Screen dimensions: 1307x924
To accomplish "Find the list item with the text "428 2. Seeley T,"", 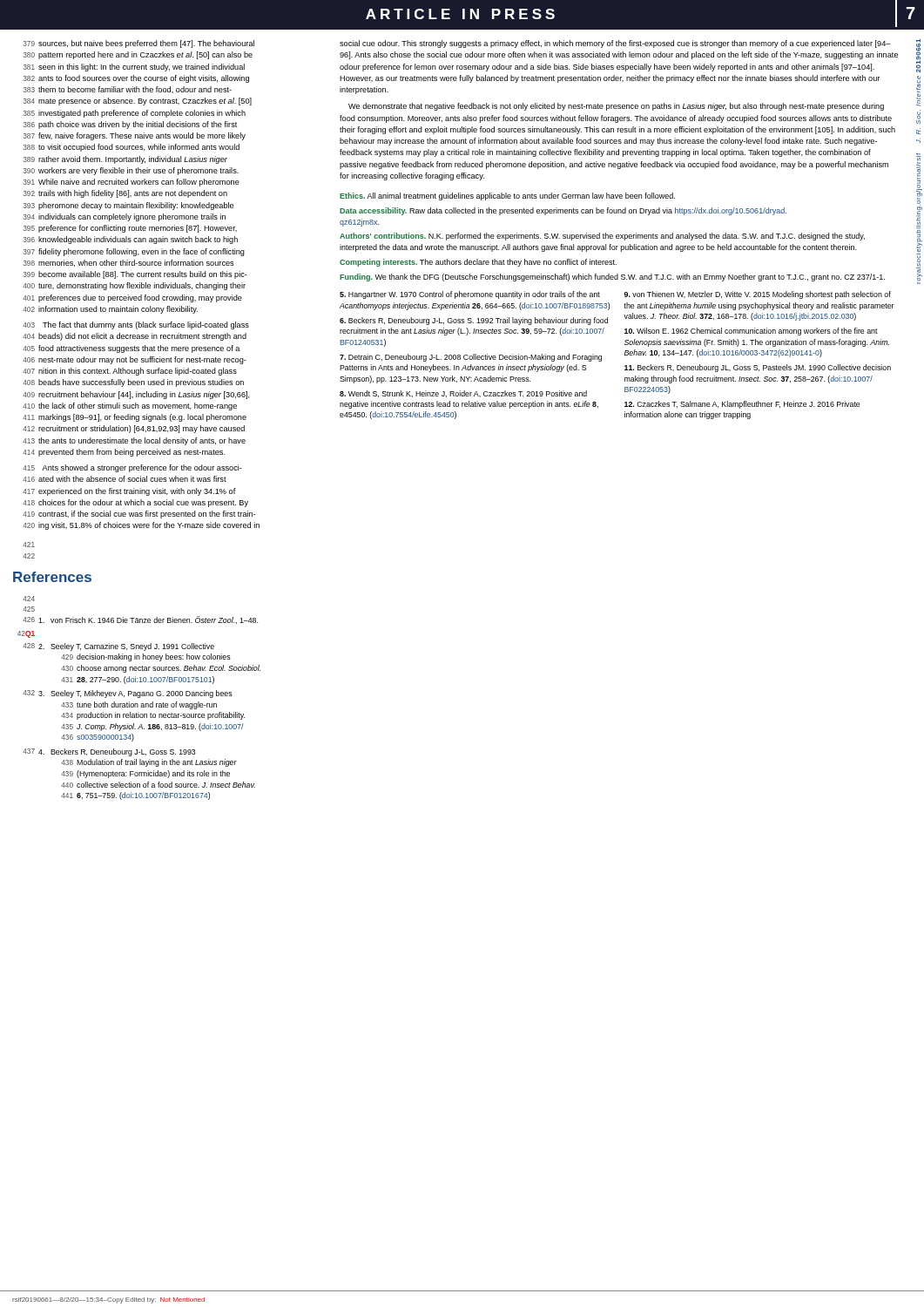I will [x=137, y=663].
